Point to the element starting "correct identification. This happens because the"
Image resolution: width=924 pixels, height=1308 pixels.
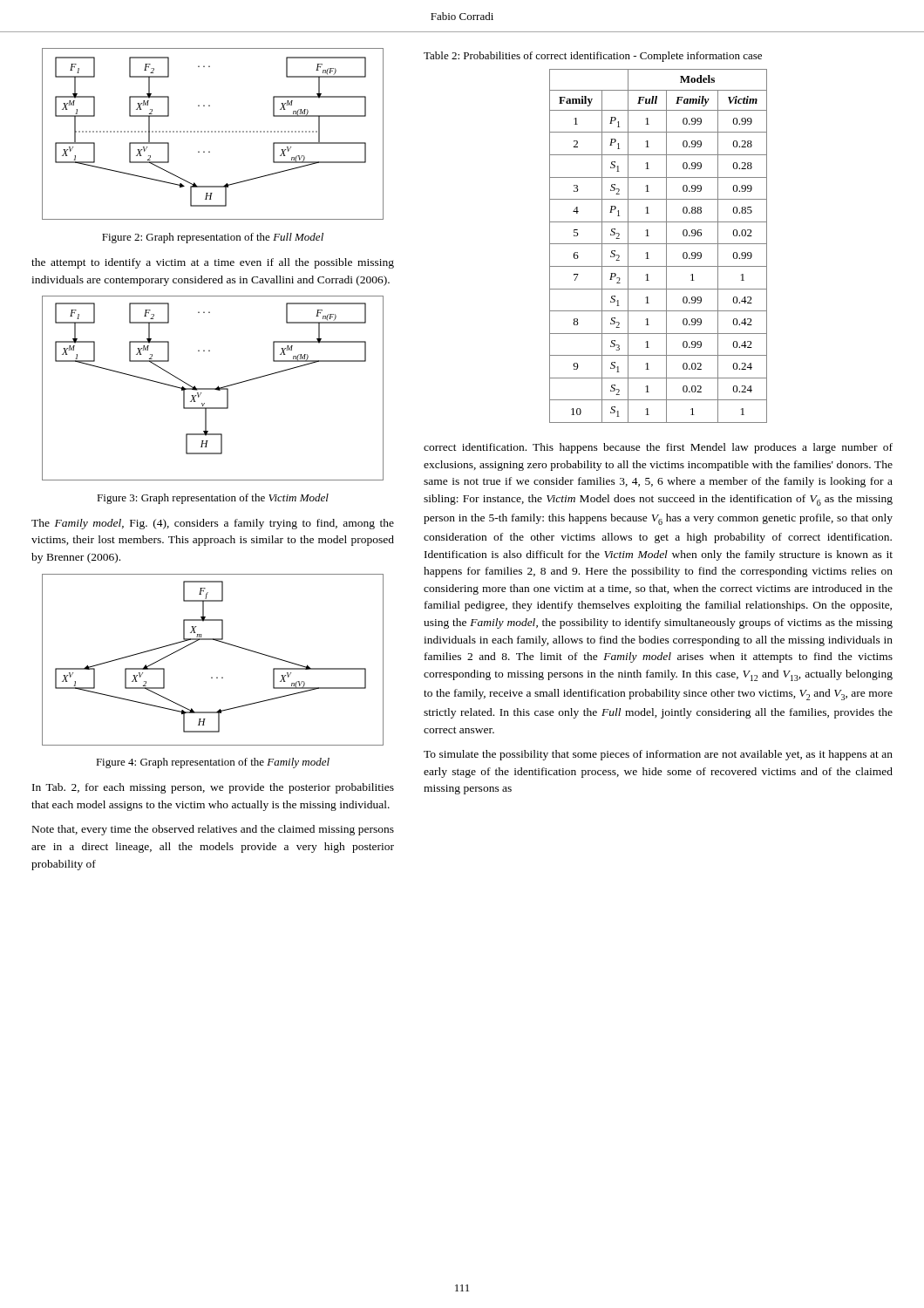(658, 588)
